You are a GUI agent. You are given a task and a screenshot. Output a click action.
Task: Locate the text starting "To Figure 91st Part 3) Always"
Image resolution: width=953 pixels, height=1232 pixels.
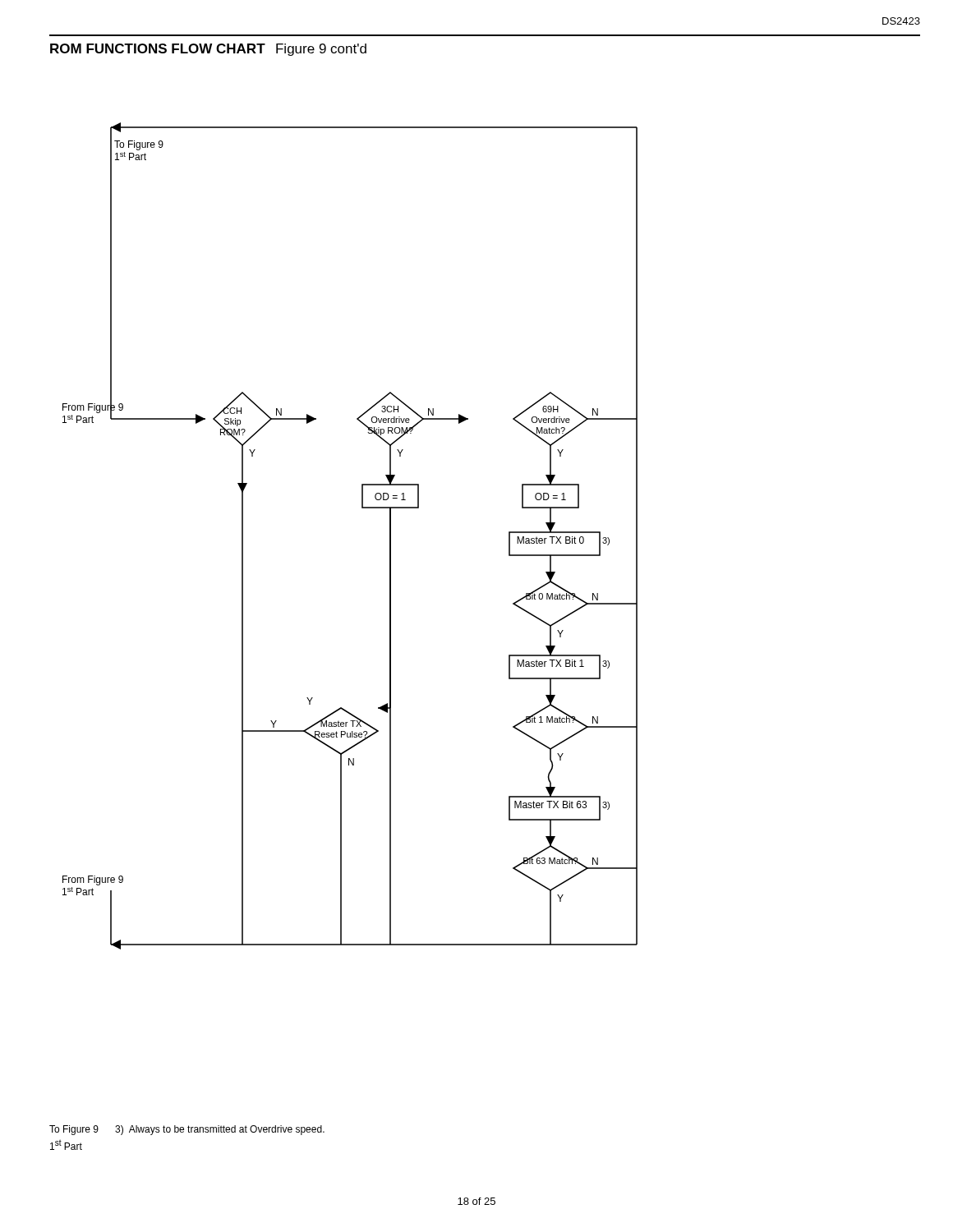pyautogui.click(x=187, y=1138)
